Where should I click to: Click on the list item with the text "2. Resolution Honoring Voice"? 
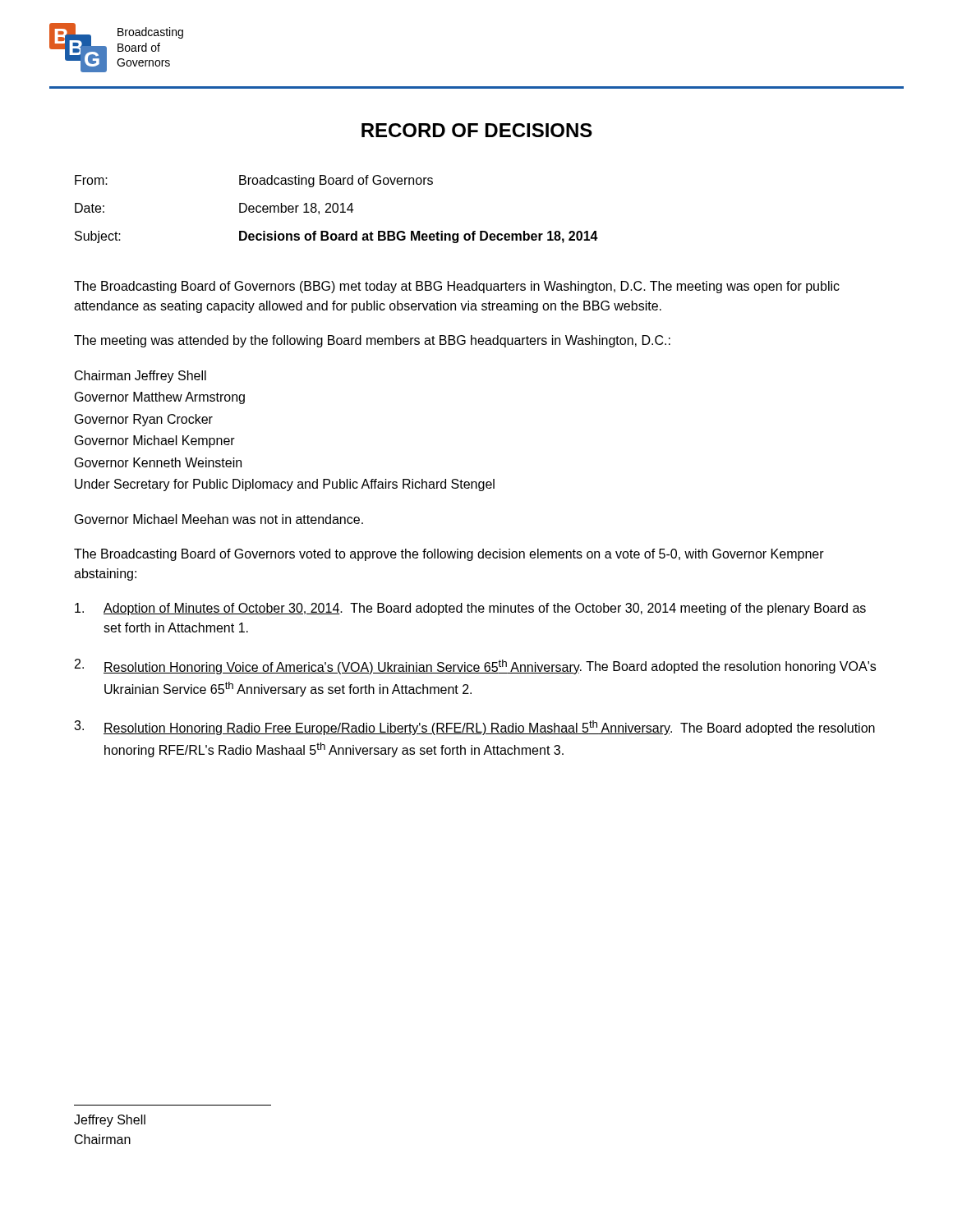point(476,677)
